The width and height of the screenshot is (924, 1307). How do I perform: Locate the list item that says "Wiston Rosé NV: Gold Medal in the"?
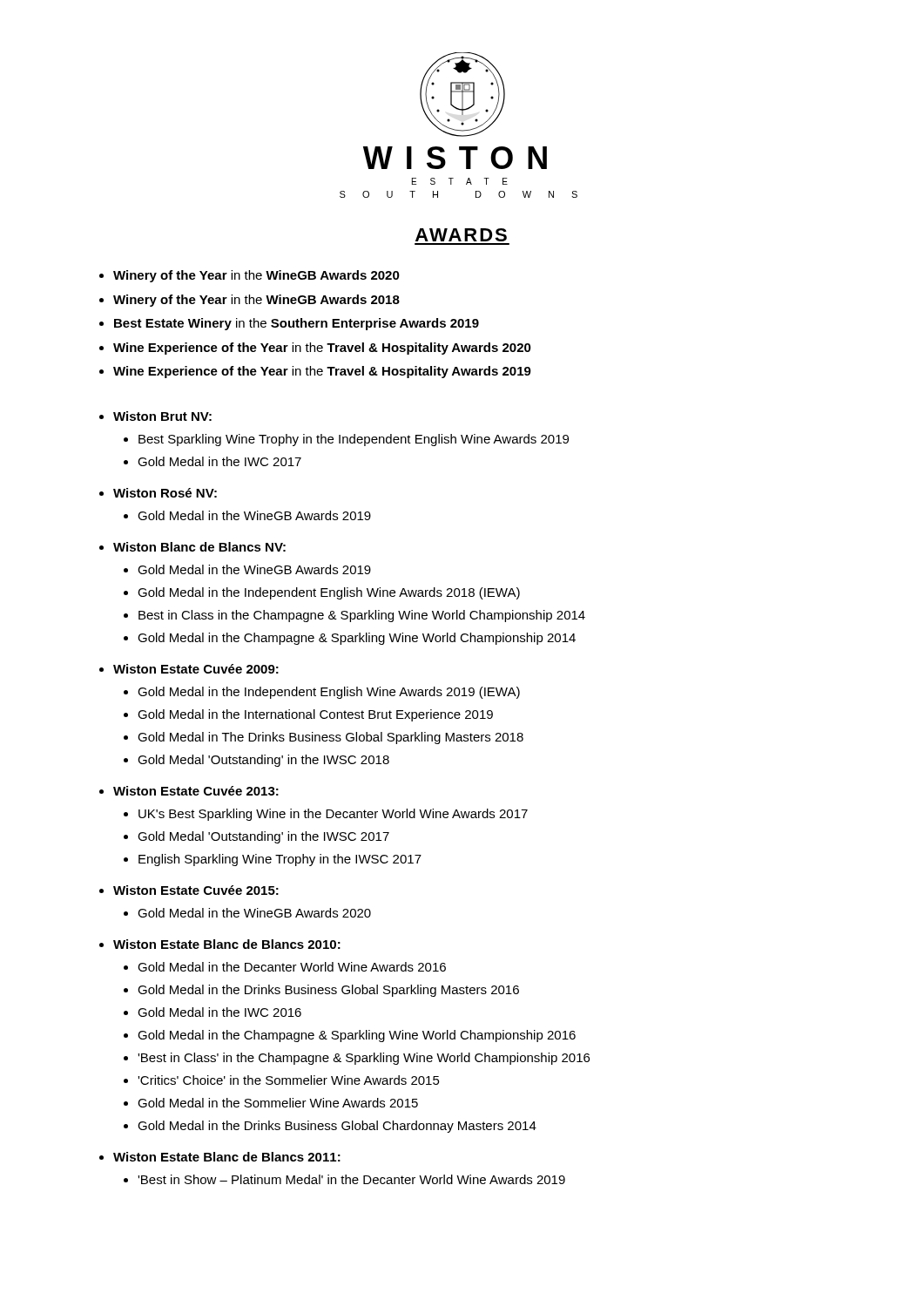tap(165, 493)
